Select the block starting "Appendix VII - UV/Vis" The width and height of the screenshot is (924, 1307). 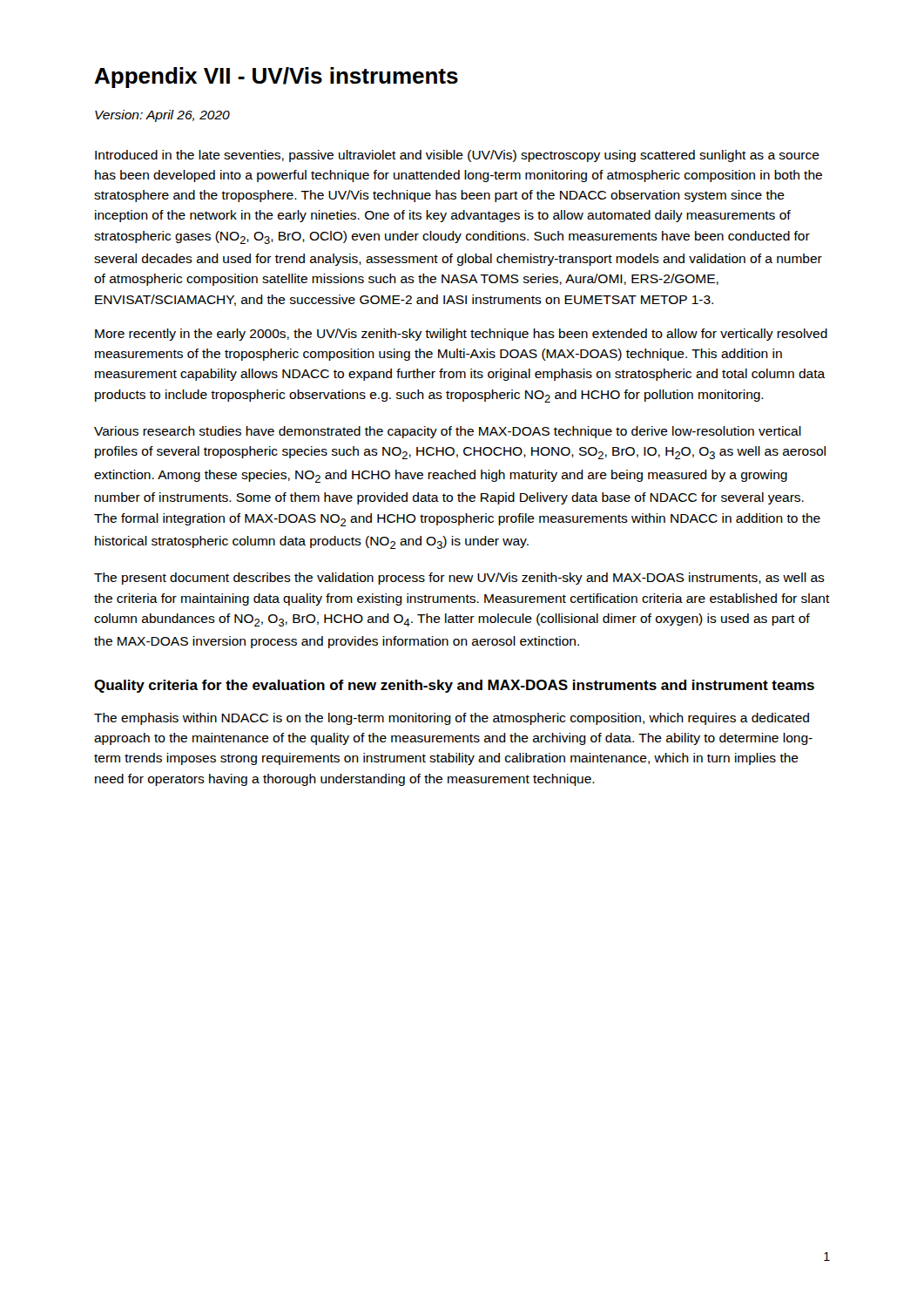pos(276,76)
